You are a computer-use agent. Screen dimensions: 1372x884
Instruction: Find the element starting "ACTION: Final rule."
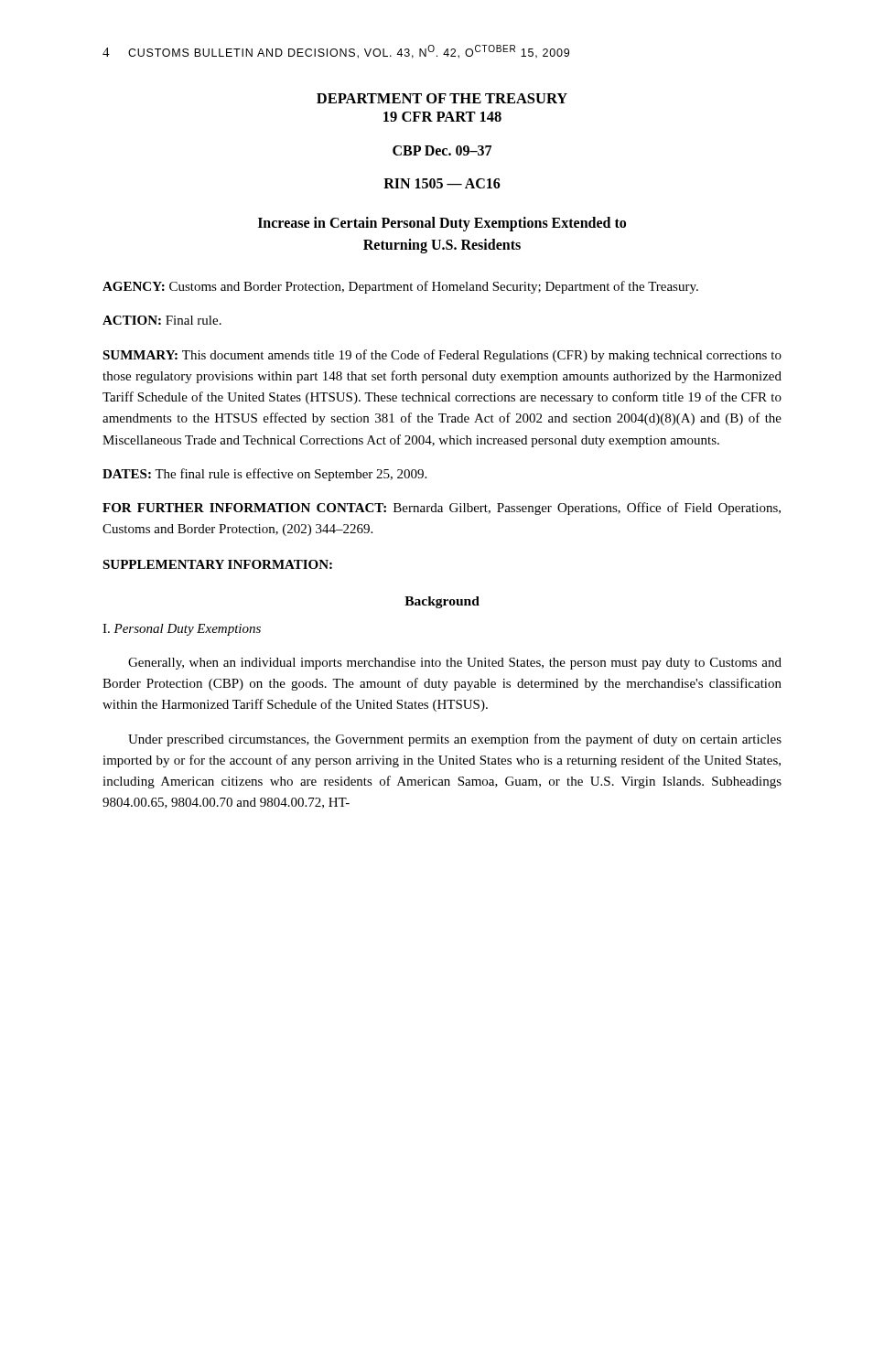coord(162,320)
